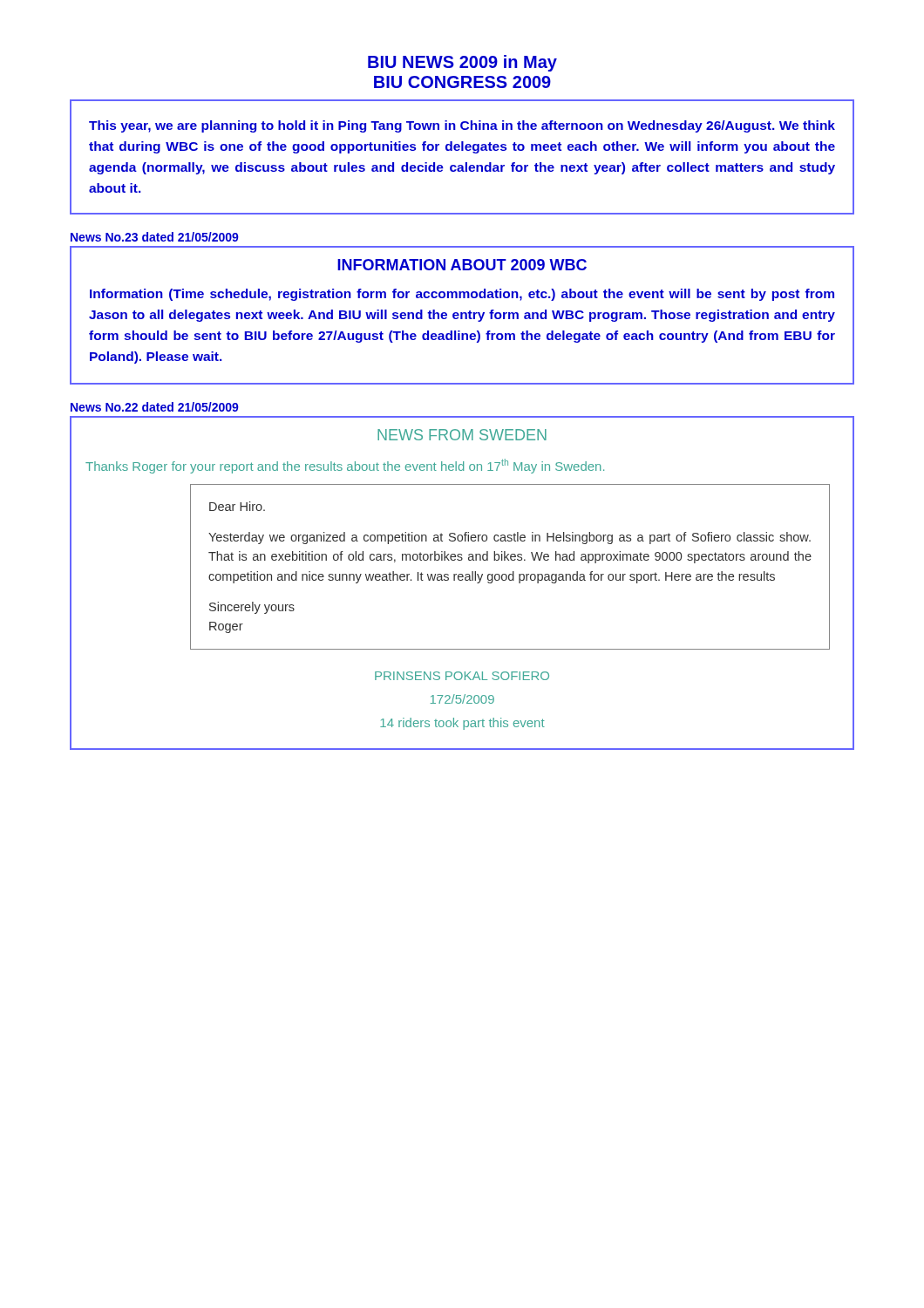Select the title
Image resolution: width=924 pixels, height=1308 pixels.
click(x=462, y=72)
